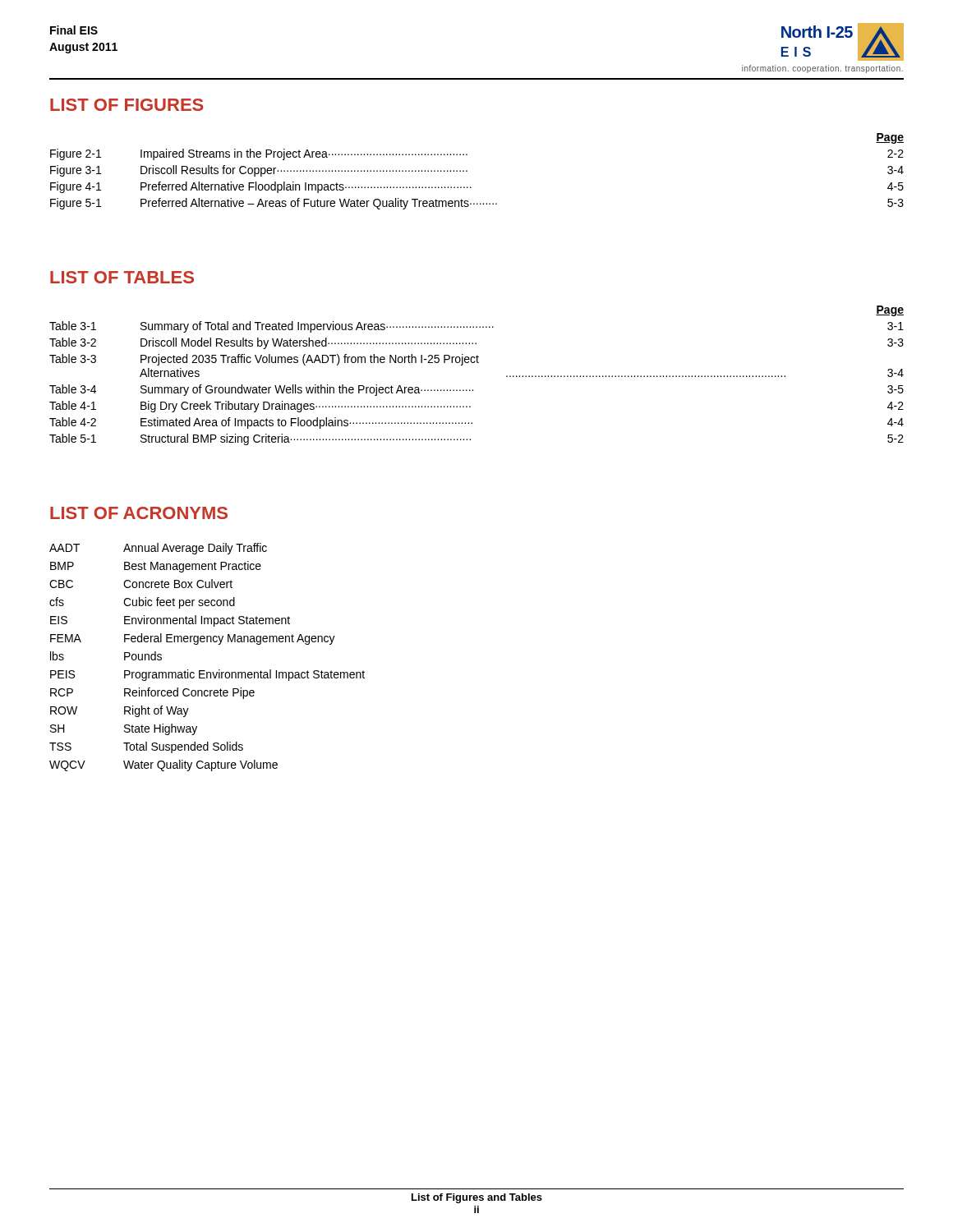Find the list item containing "Table 3-1 Summary of Total and"
Viewport: 953px width, 1232px height.
click(476, 326)
